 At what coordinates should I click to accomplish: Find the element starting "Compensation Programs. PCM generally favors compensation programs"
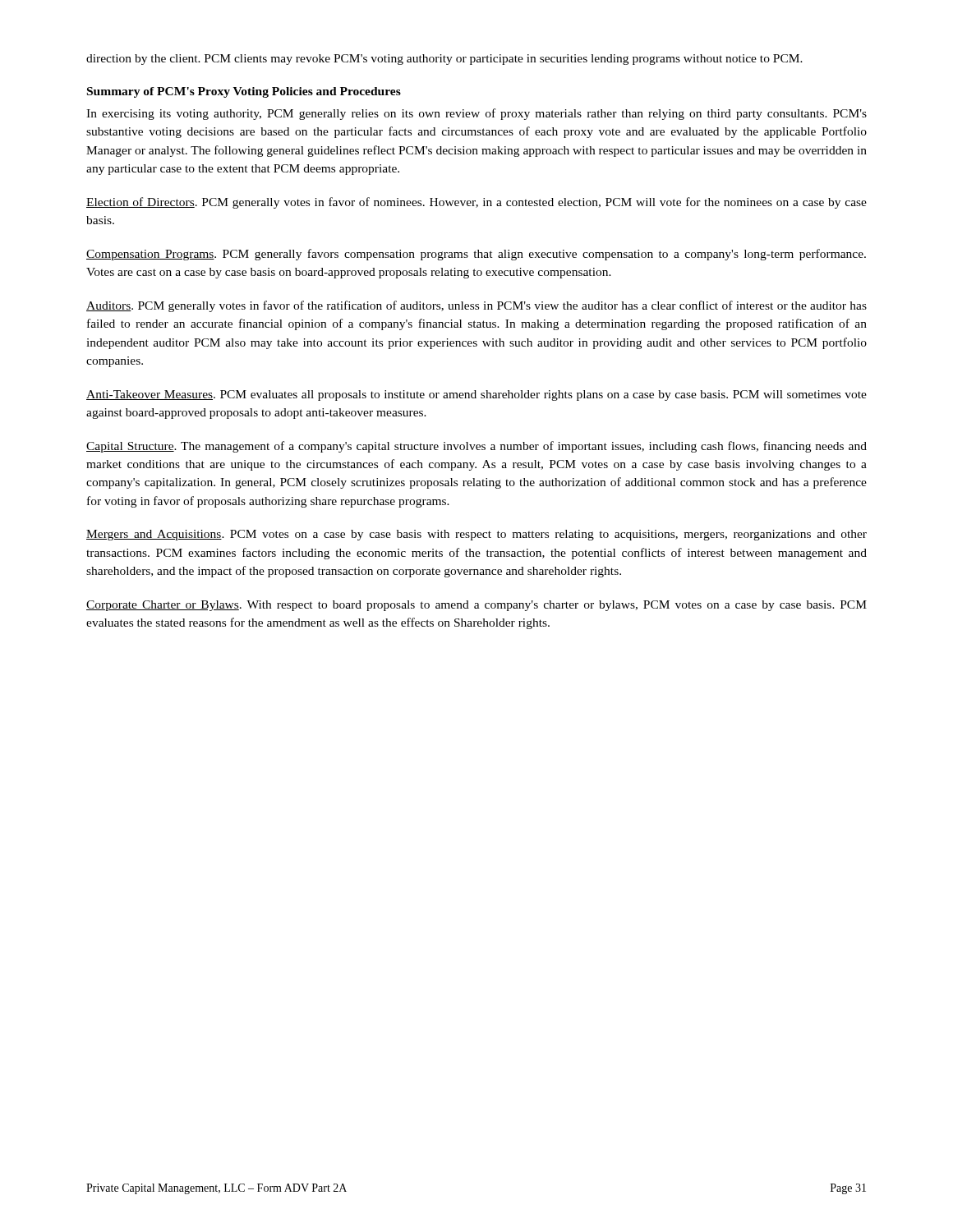click(x=476, y=263)
